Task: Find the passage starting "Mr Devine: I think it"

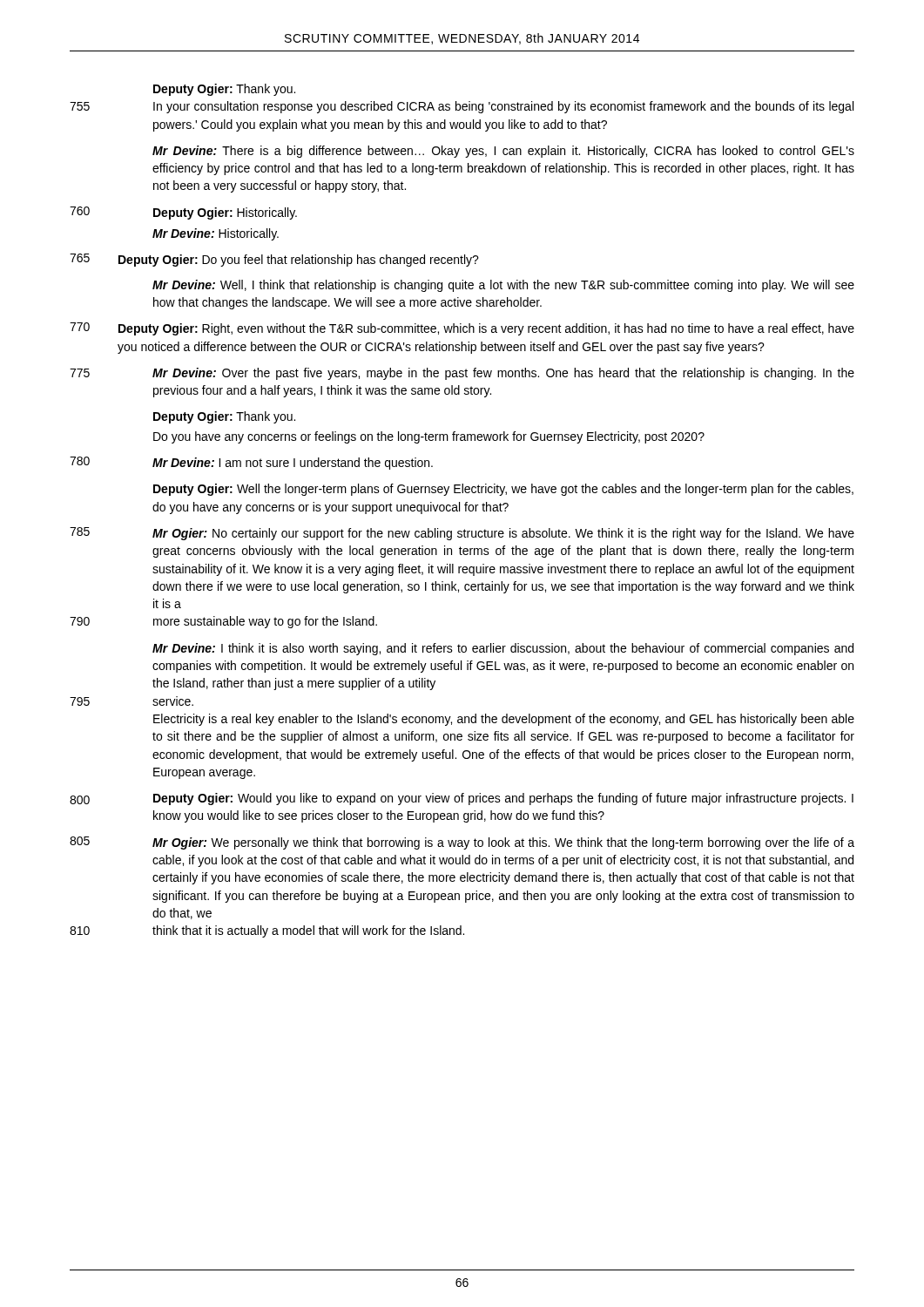Action: [486, 710]
